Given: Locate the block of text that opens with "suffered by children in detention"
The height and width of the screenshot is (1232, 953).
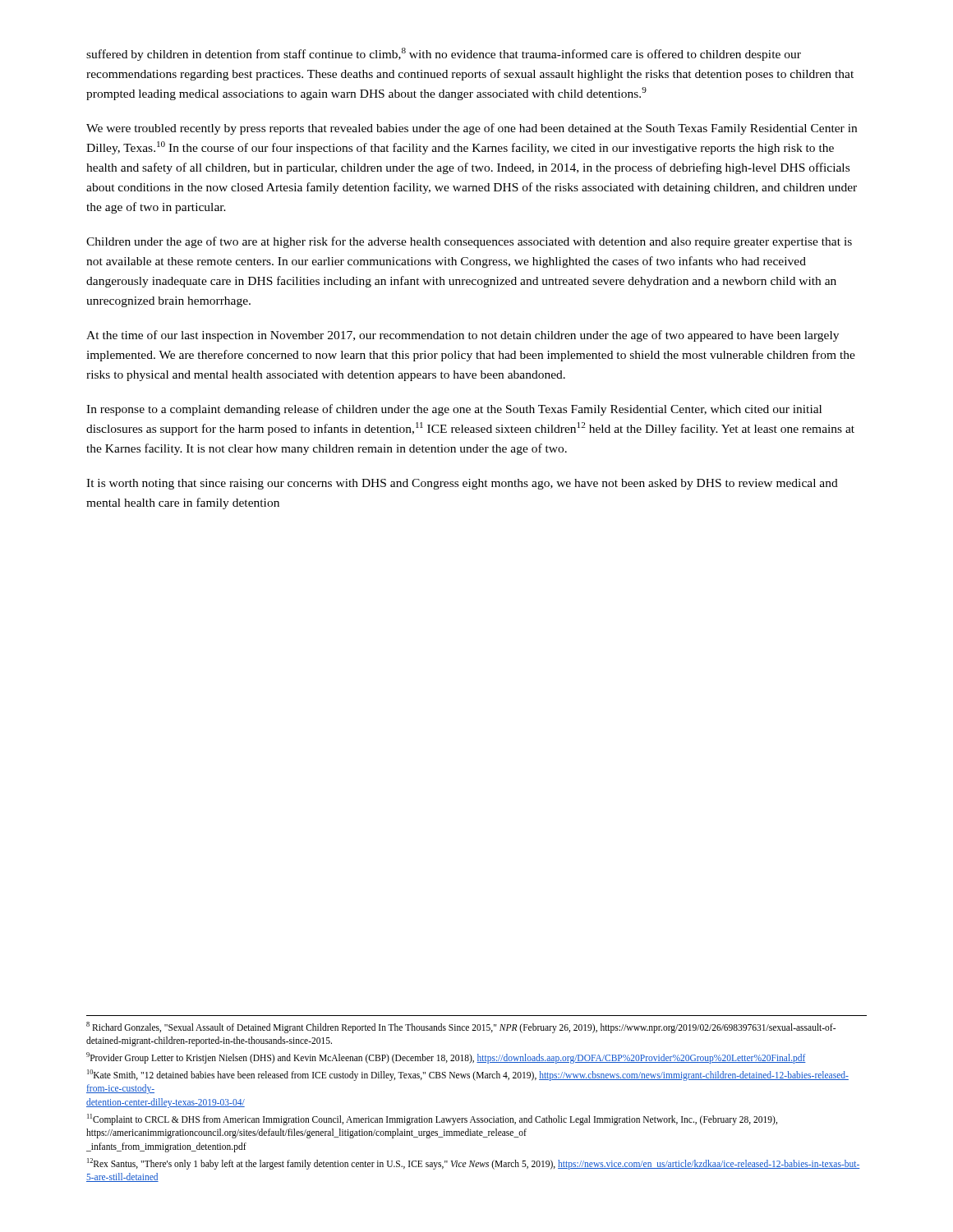Looking at the screenshot, I should (x=476, y=74).
